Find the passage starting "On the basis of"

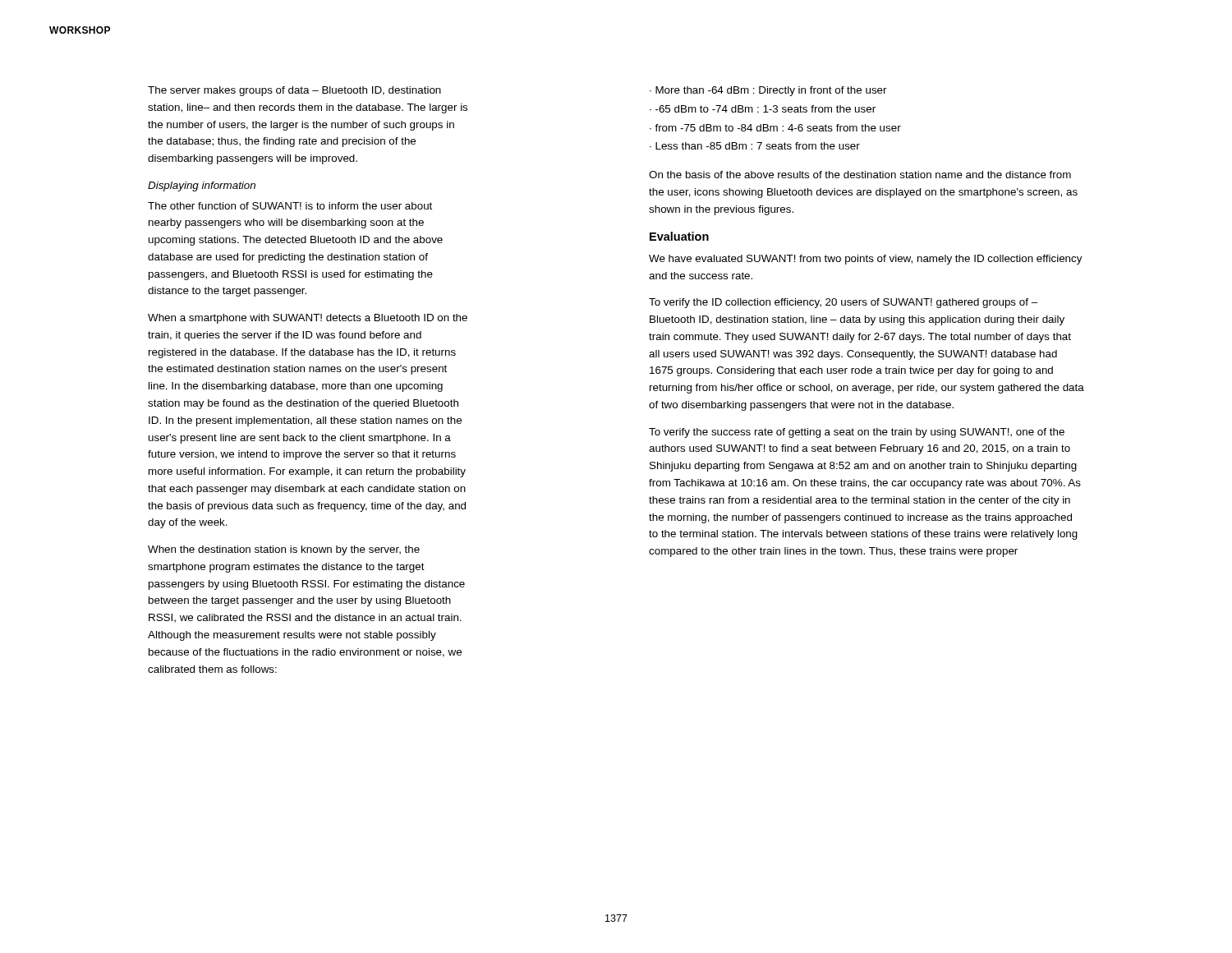coord(867,192)
